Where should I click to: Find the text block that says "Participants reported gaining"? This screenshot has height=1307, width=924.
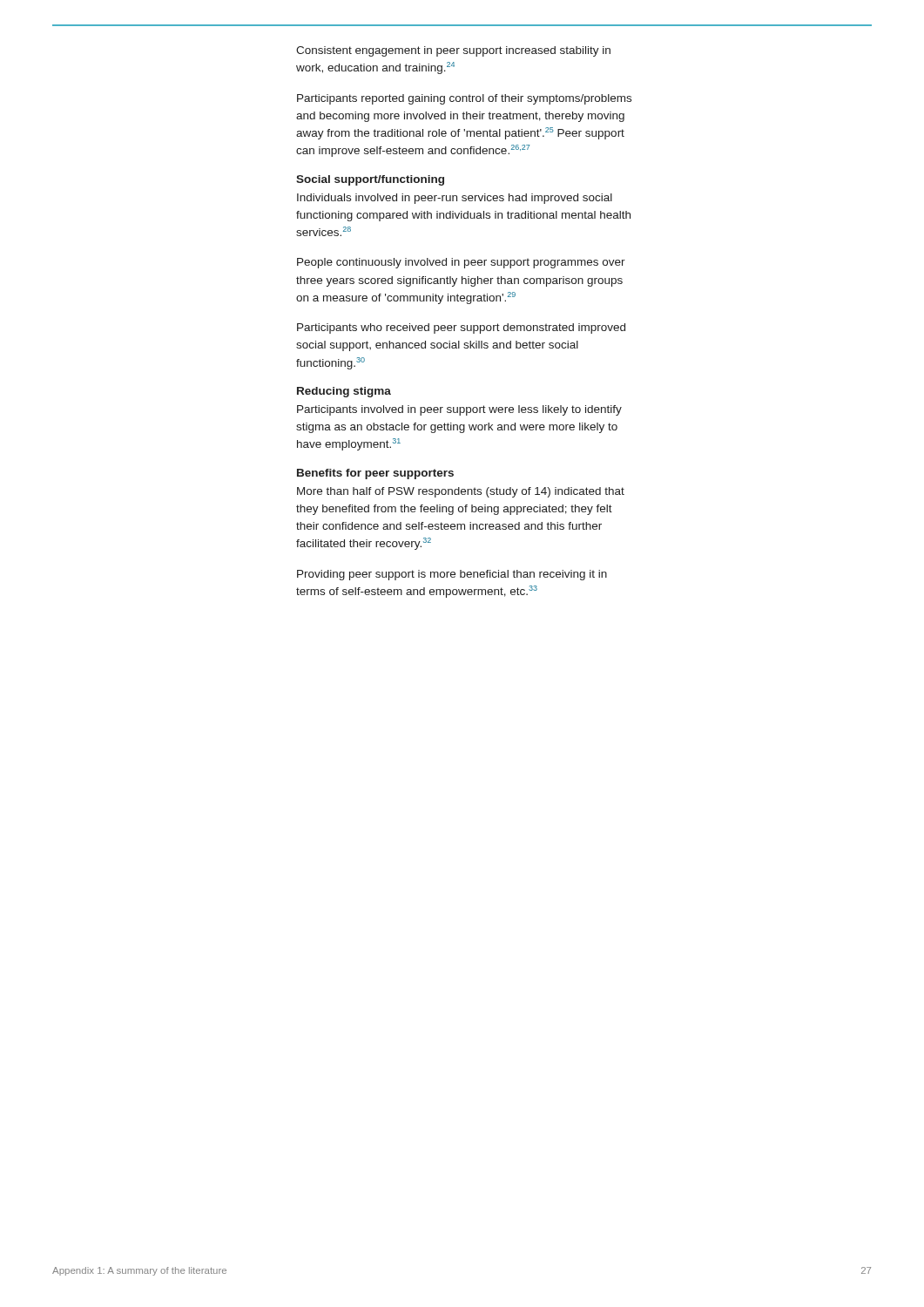click(x=464, y=124)
